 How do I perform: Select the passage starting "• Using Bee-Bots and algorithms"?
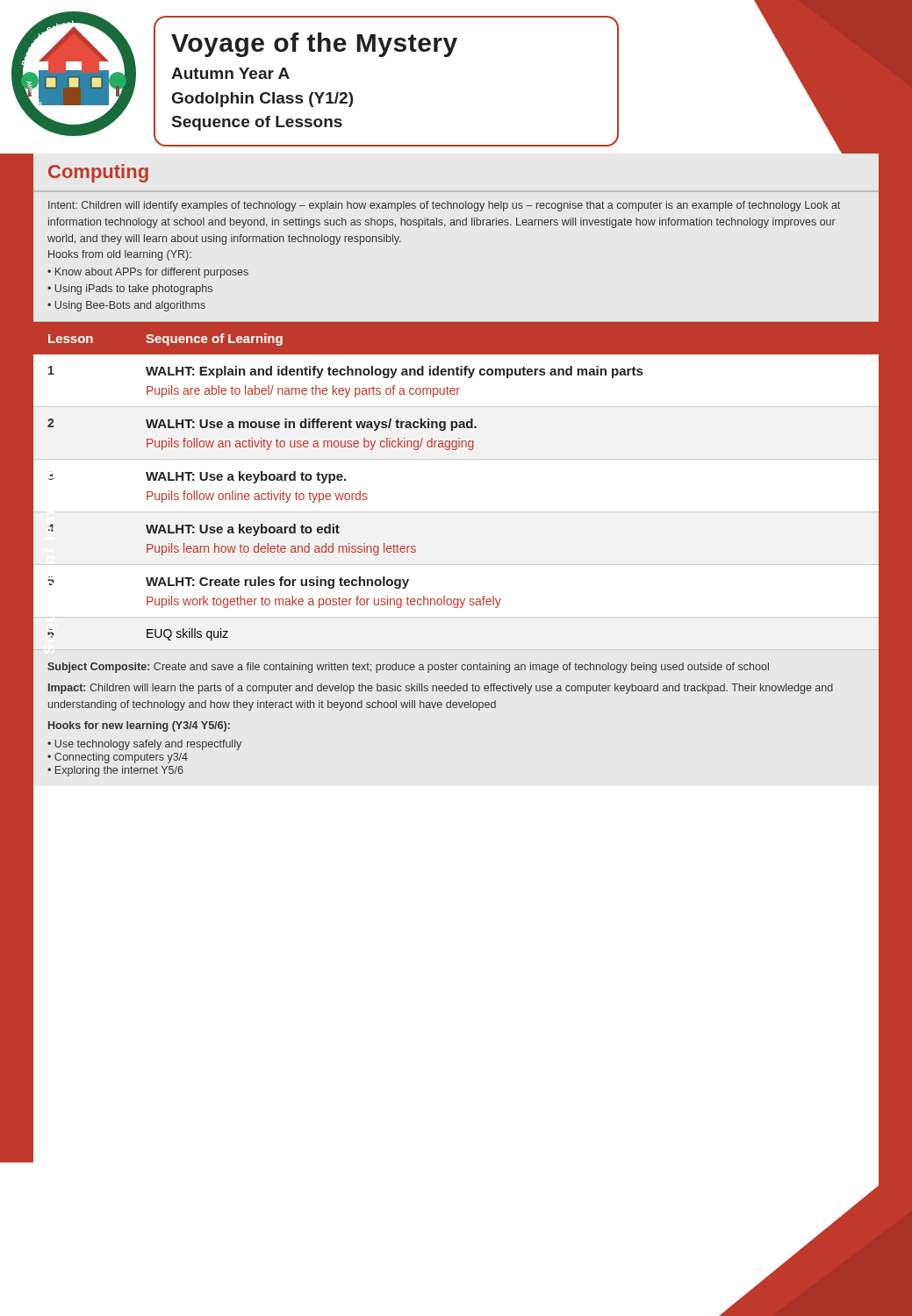(x=126, y=306)
